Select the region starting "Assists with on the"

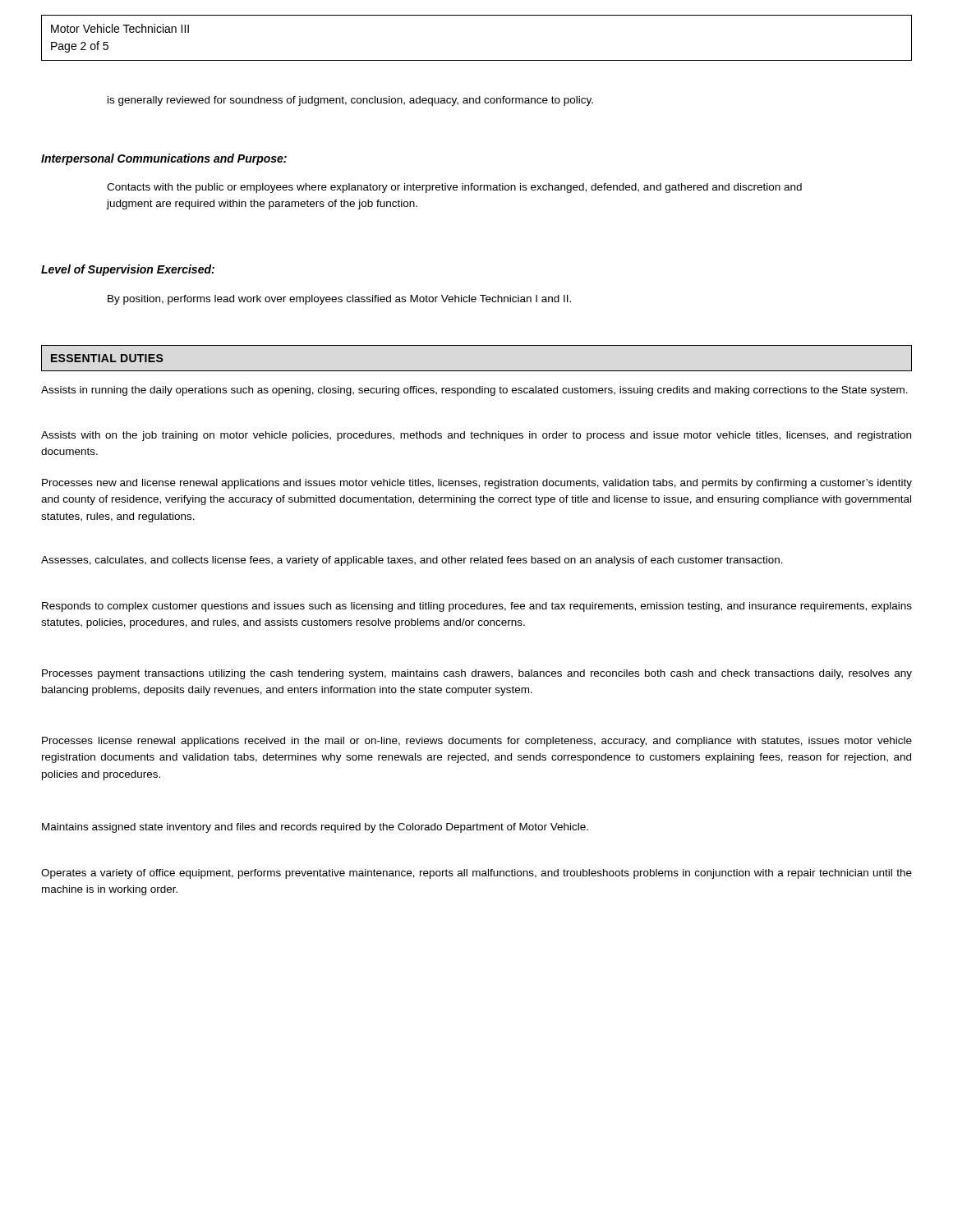click(x=476, y=444)
